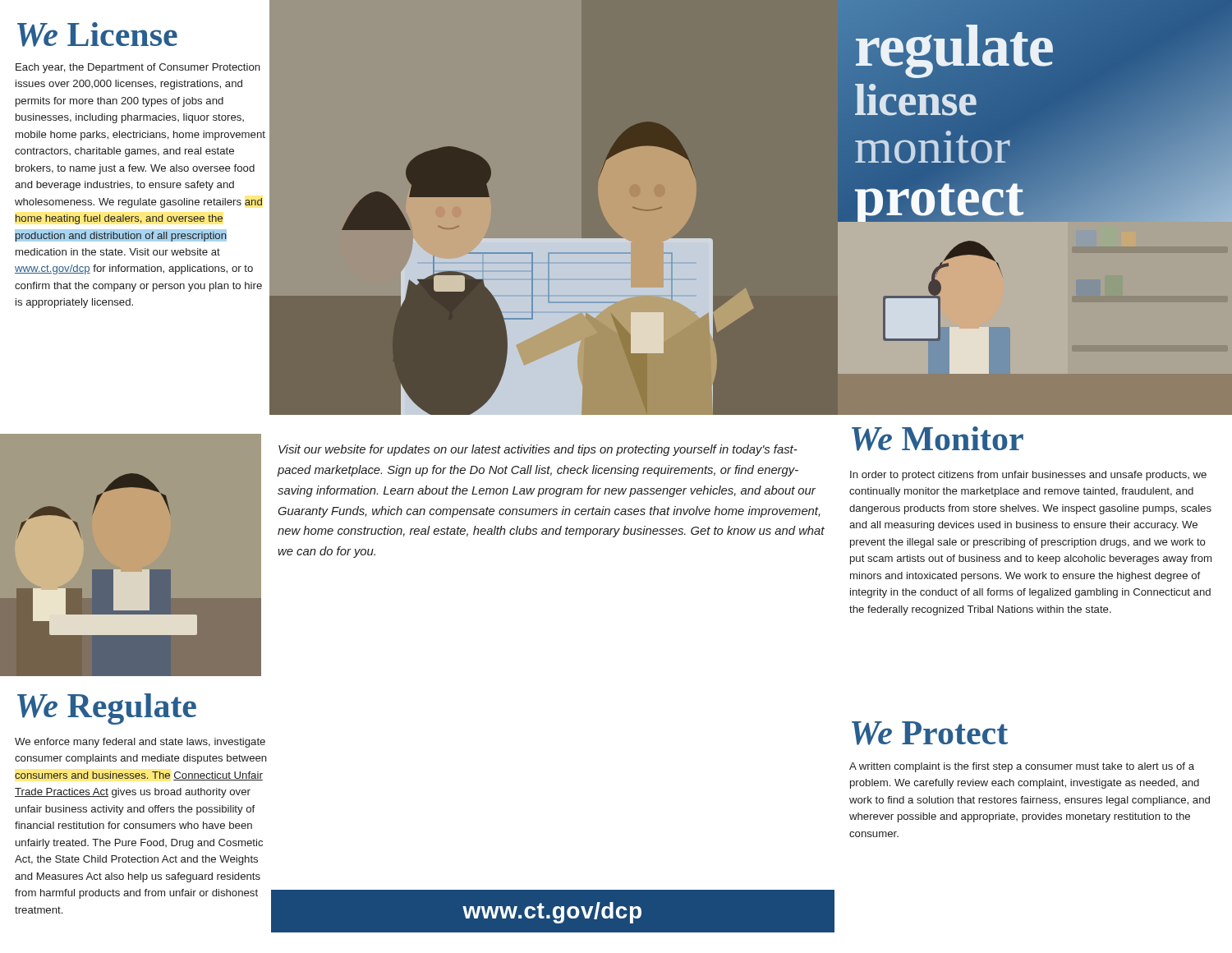Select the title with the text "We Monitor"

[1036, 439]
